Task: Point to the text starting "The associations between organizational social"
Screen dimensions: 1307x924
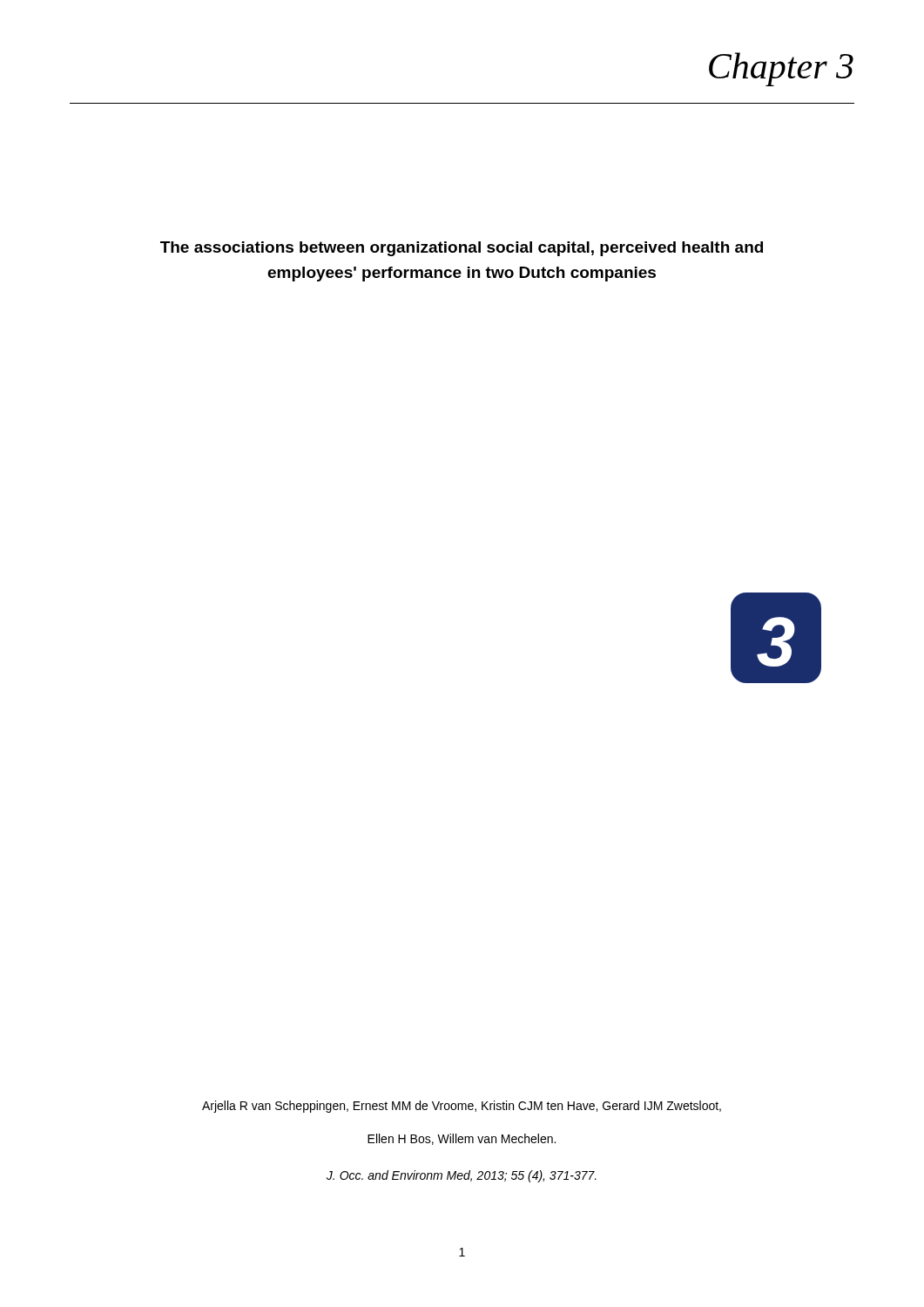Action: coord(462,259)
